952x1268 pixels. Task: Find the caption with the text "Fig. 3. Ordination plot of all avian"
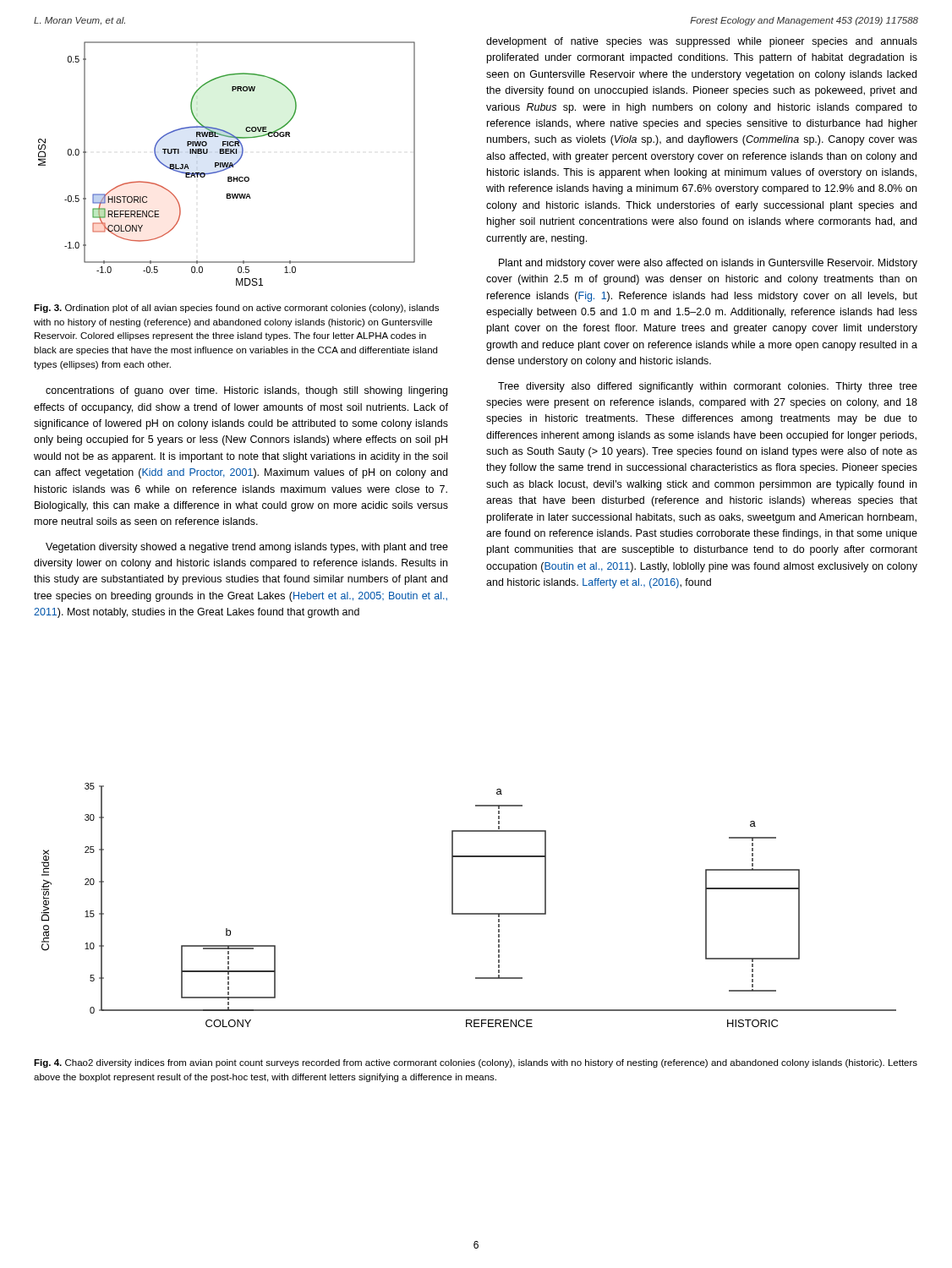[x=241, y=336]
